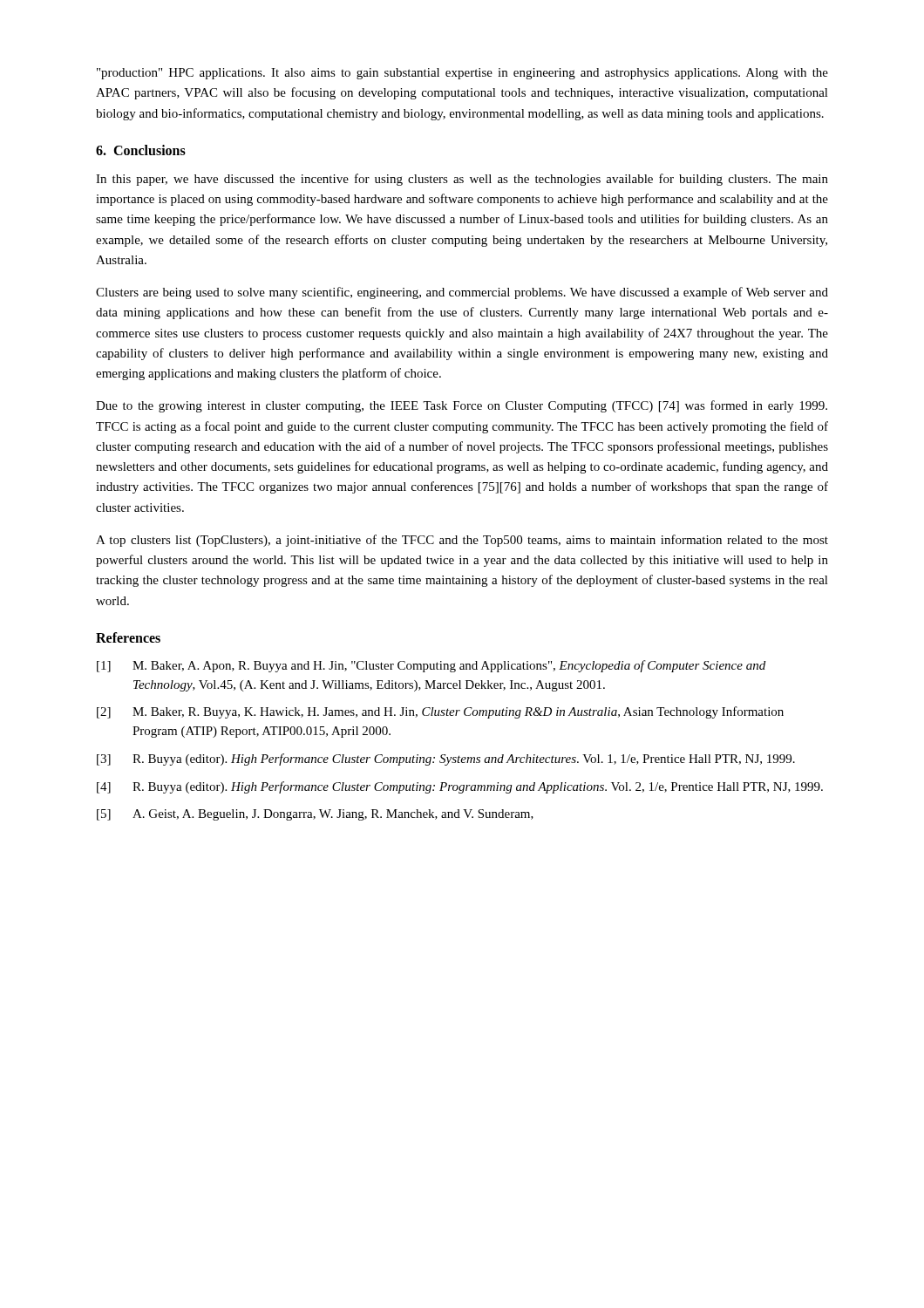Select the list item that reads "[1] M. Baker, A. Apon, R."

click(462, 675)
